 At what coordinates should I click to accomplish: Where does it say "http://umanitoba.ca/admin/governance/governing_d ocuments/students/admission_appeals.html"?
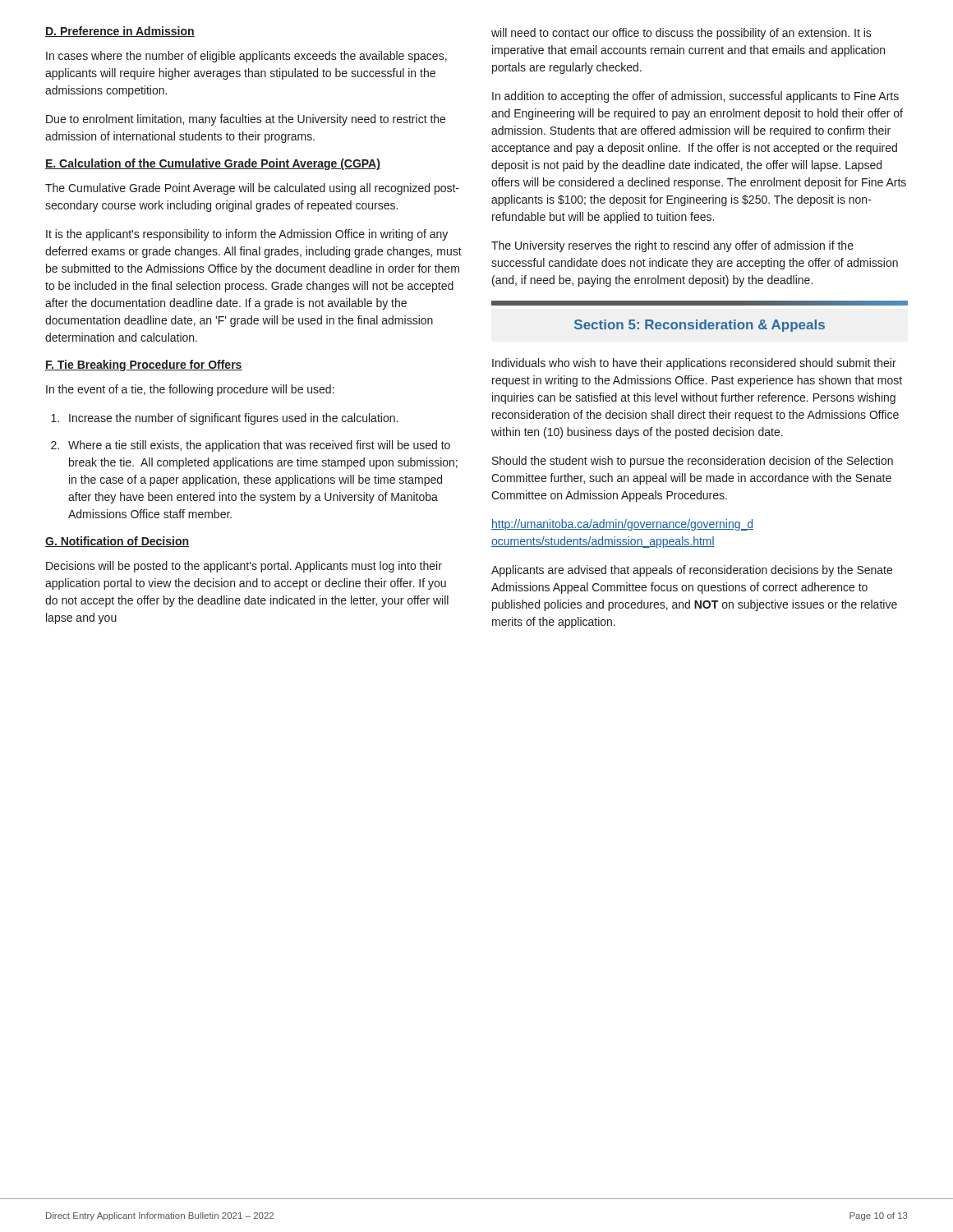click(700, 533)
